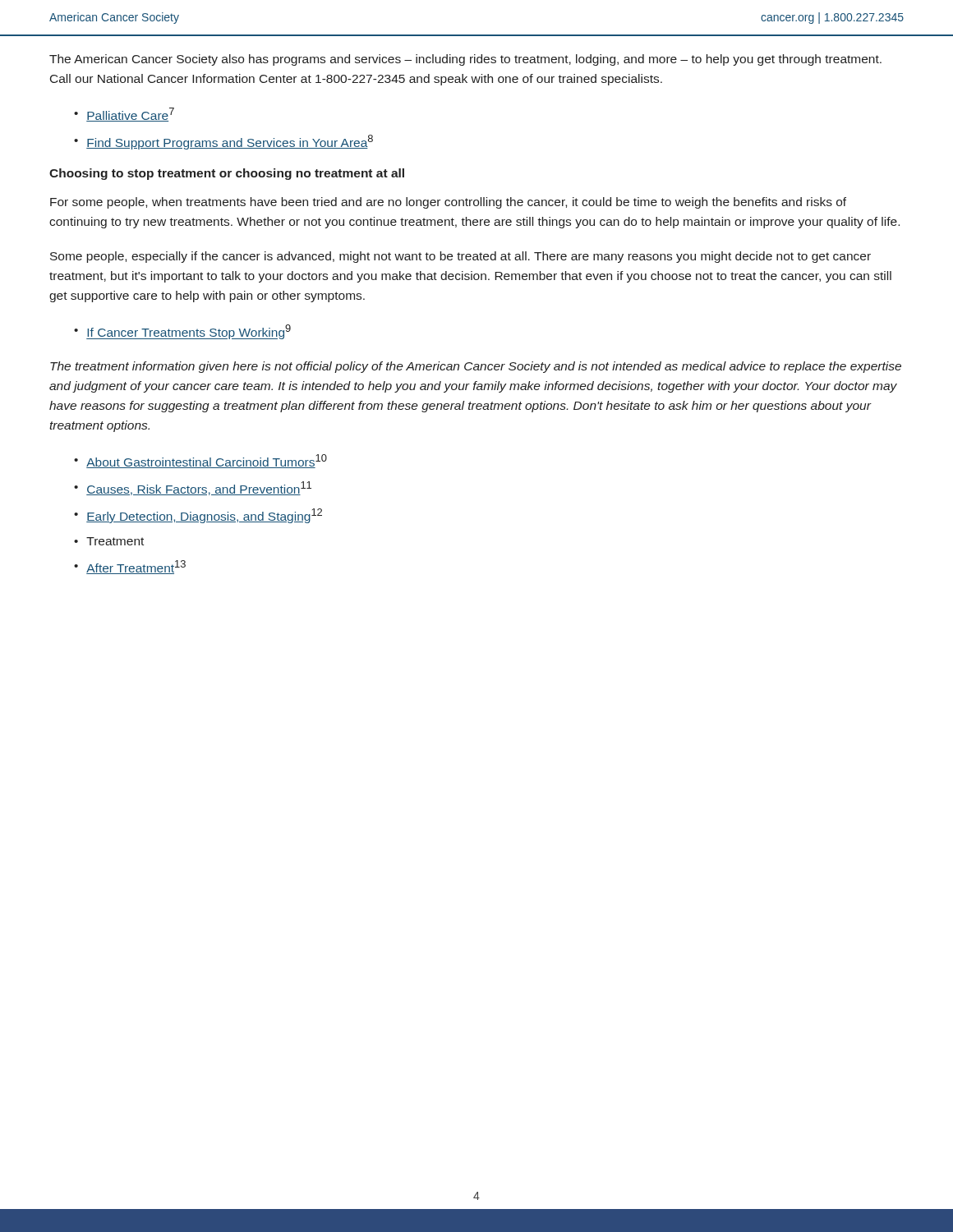Find the block on this page that starts "For some people, when treatments"

pyautogui.click(x=475, y=212)
